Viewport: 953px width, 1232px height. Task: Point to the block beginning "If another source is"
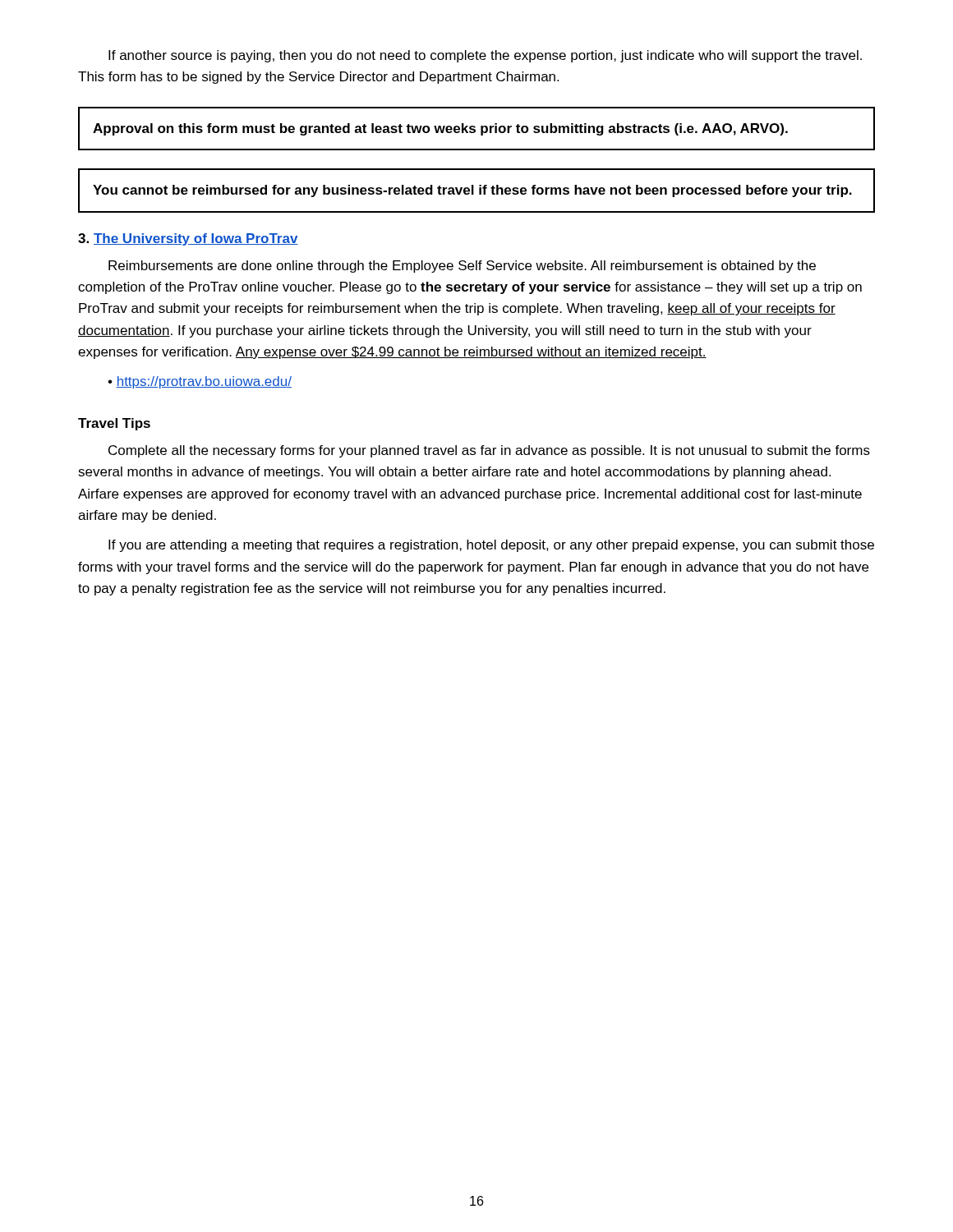(476, 67)
